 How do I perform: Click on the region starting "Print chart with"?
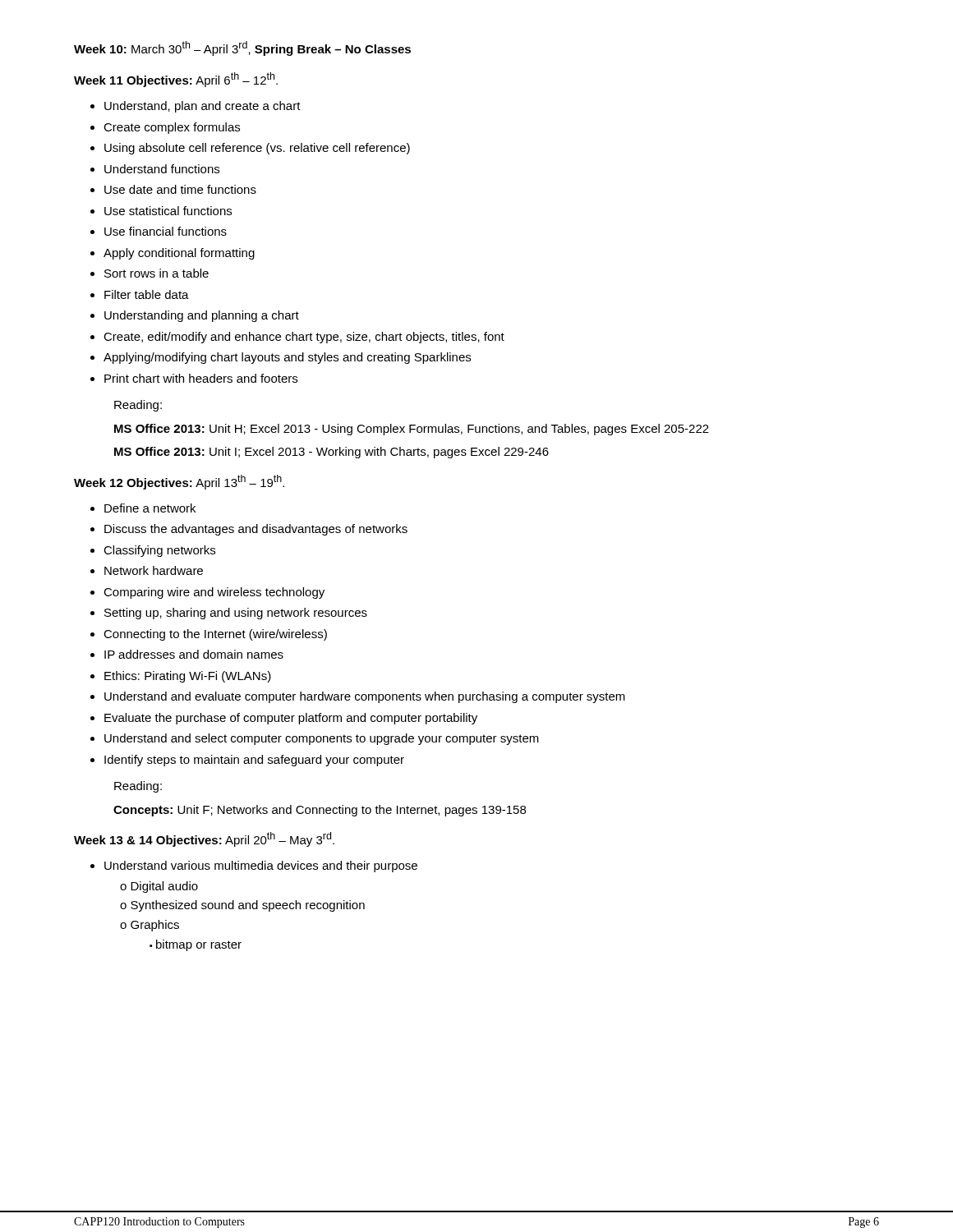pos(201,378)
